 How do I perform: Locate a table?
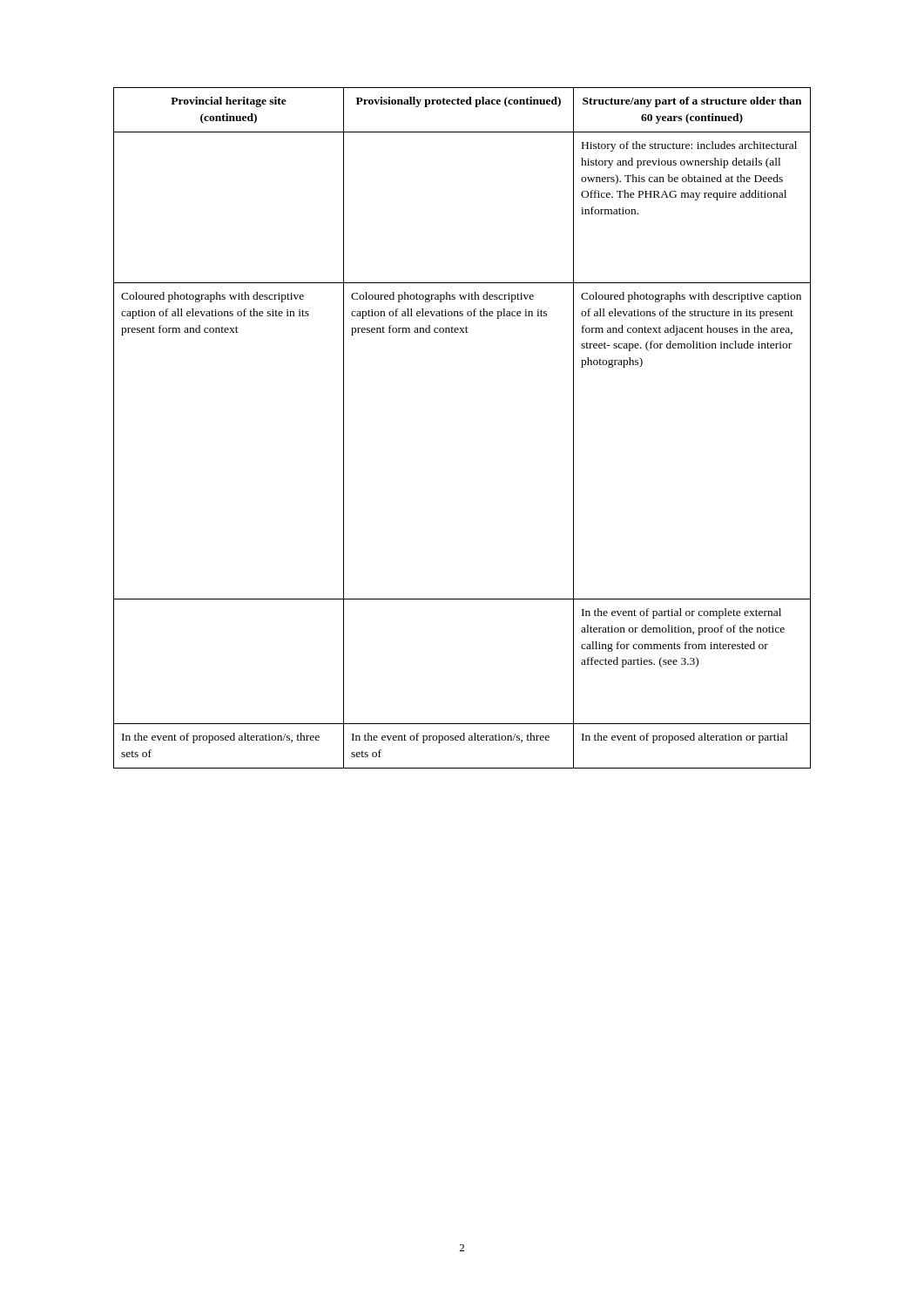462,428
